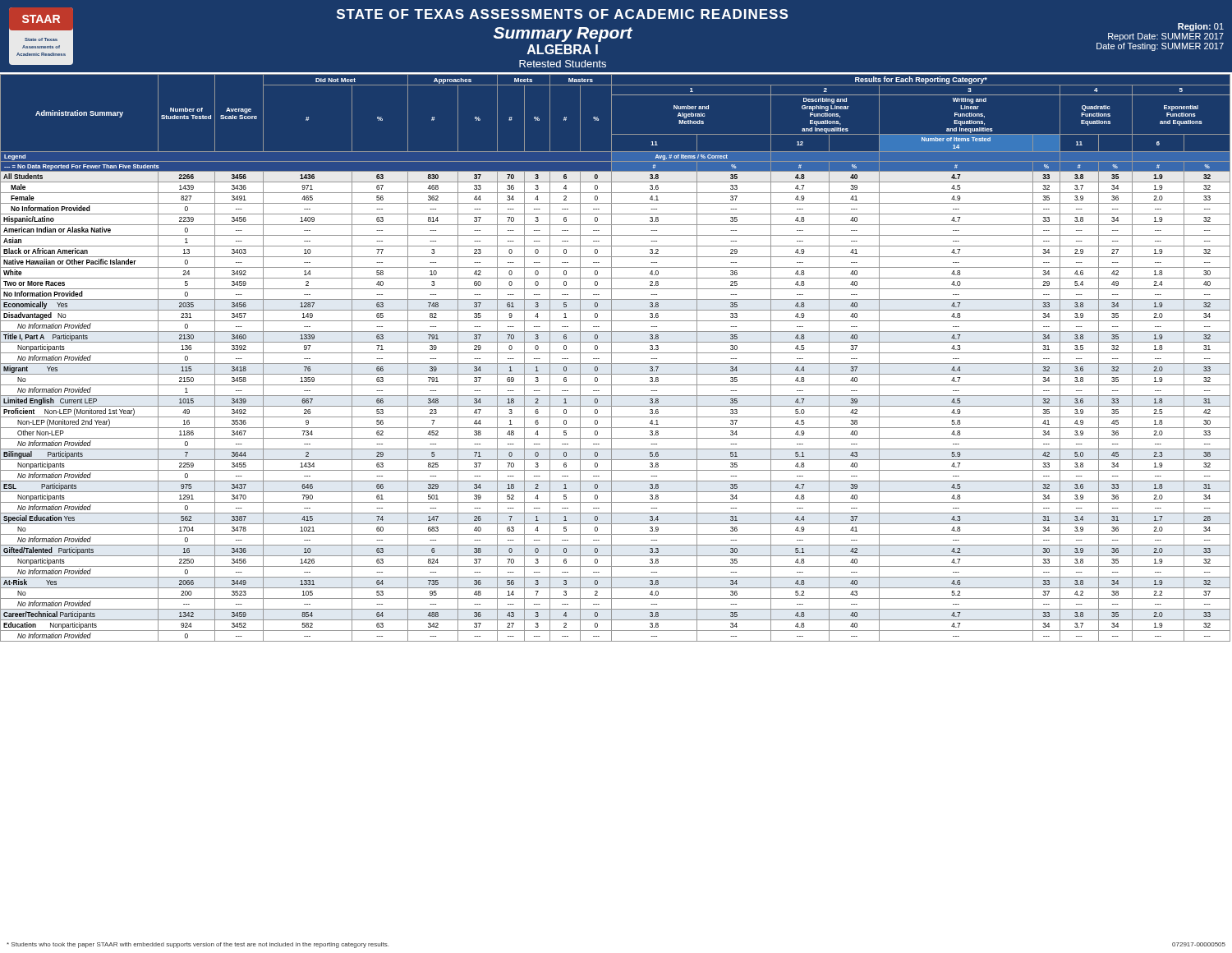Click on the element starting "ALGEBRA I"
1232x953 pixels.
[563, 49]
